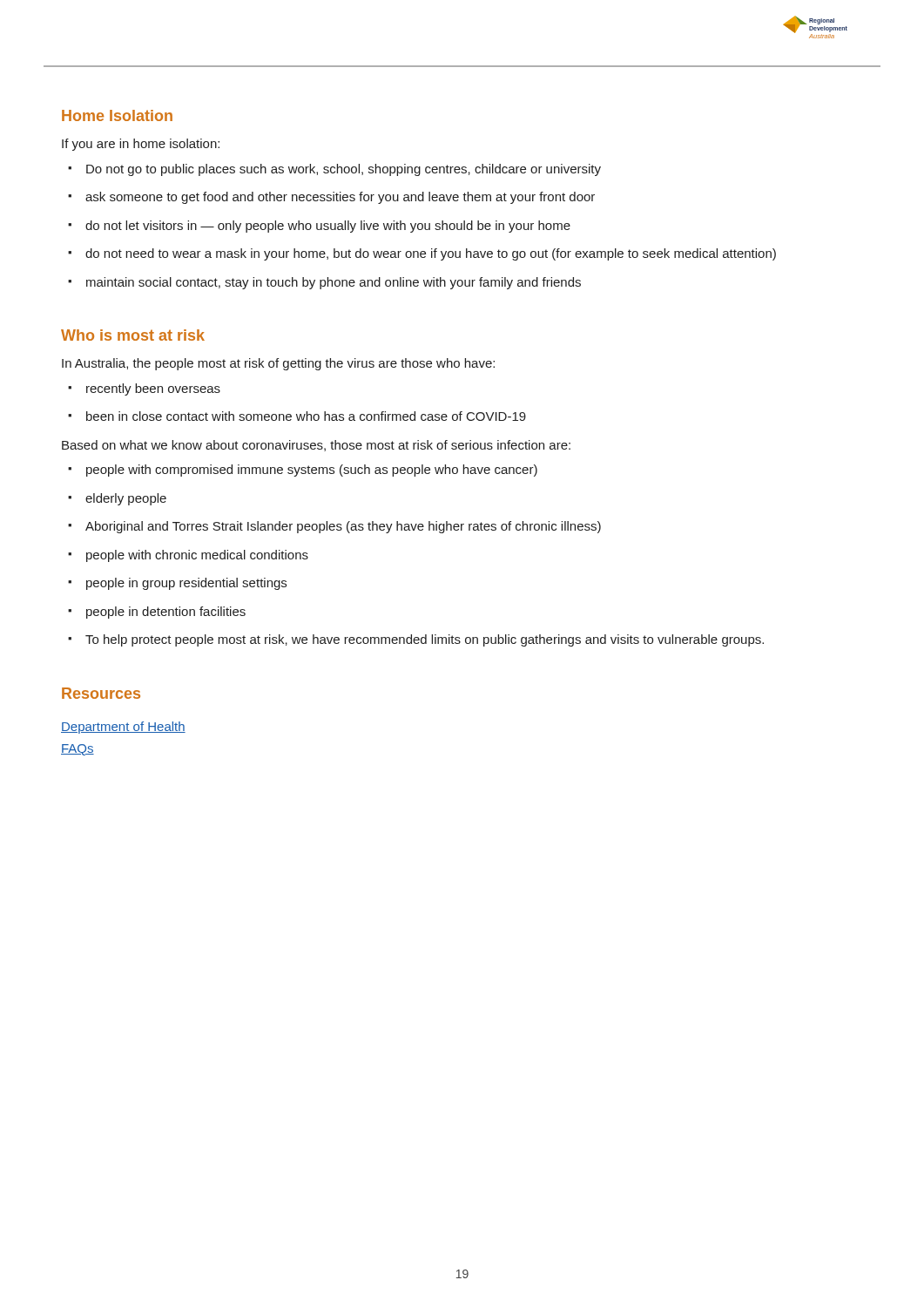This screenshot has height=1307, width=924.
Task: Point to the section header beginning "Who is most"
Action: (x=133, y=335)
